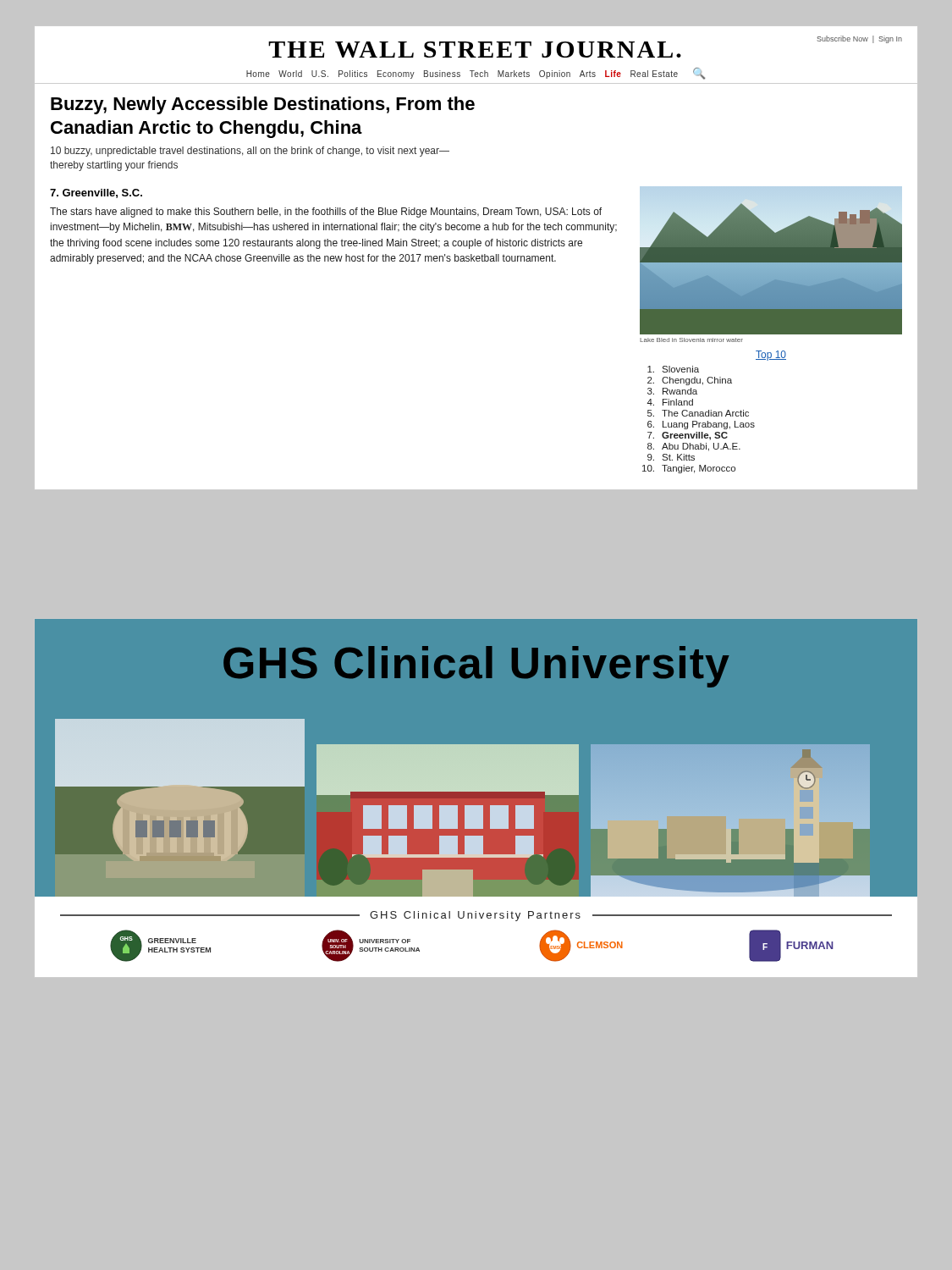Find "5.The Canadian Arctic" on this page

coord(695,413)
